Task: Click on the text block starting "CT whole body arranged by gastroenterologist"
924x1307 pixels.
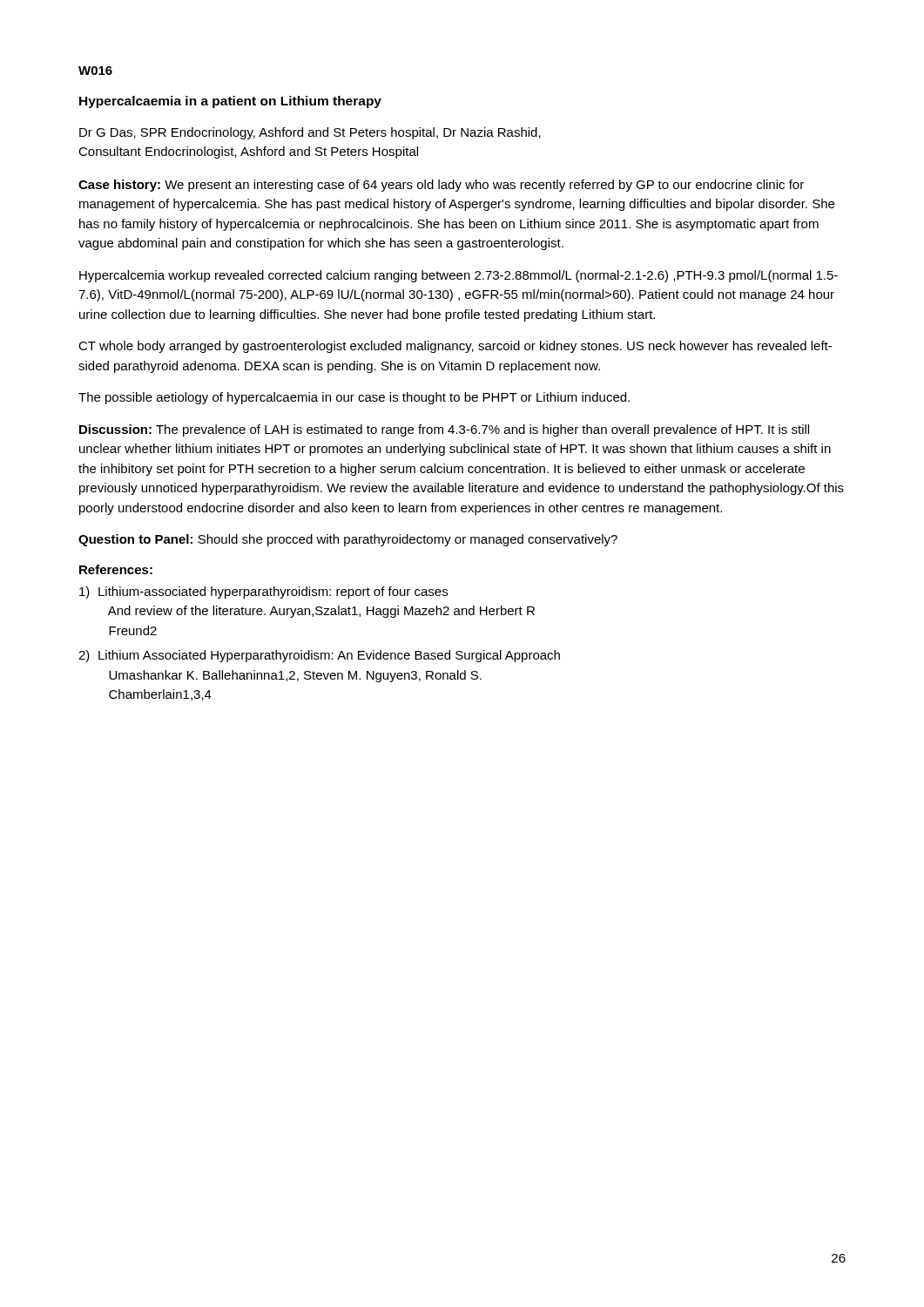Action: [x=455, y=355]
